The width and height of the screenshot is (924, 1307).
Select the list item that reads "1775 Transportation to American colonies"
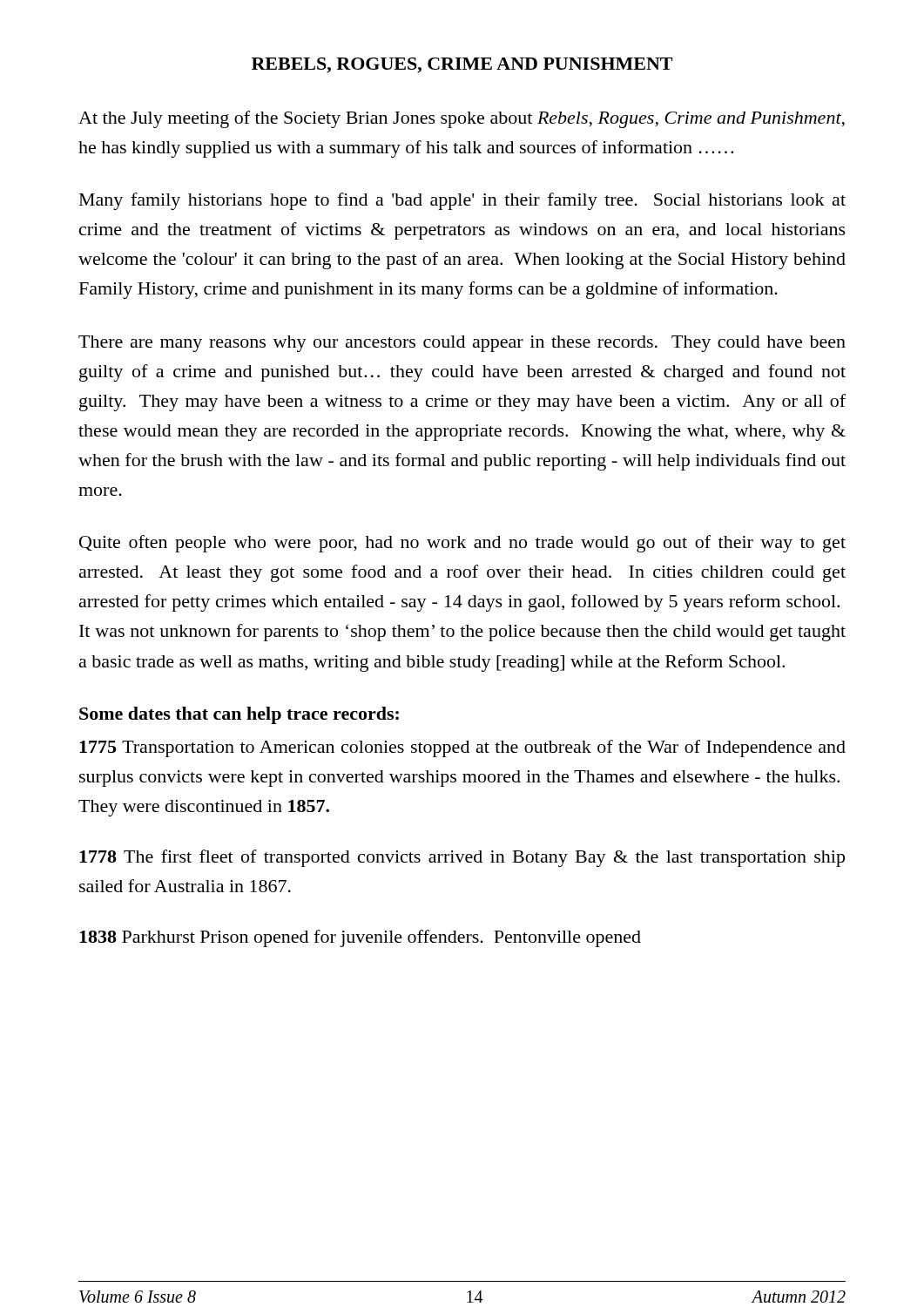(462, 776)
